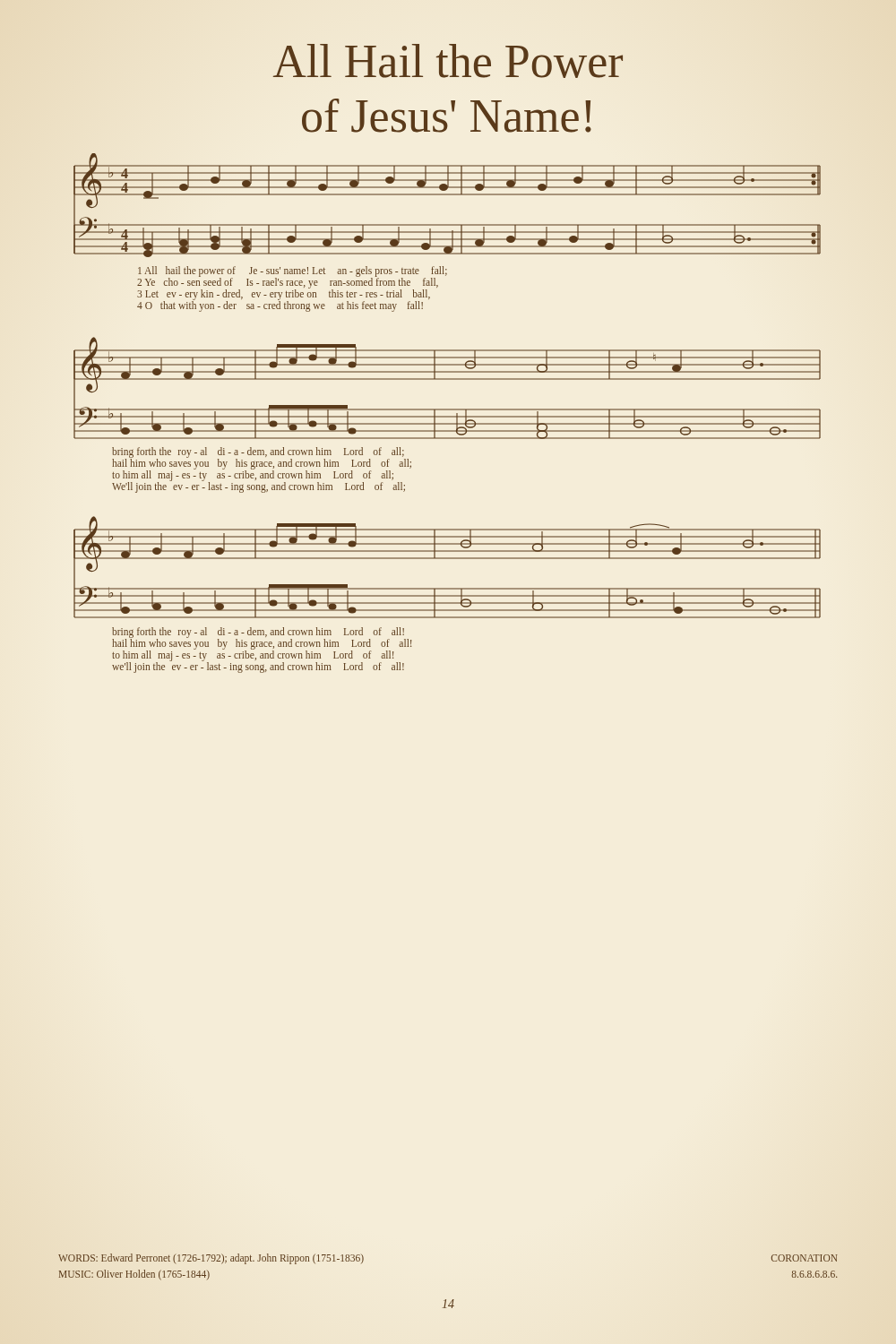Find the footnote that says "CORONATION 8.6.8.6.8.6."
This screenshot has width=896, height=1344.
click(804, 1266)
